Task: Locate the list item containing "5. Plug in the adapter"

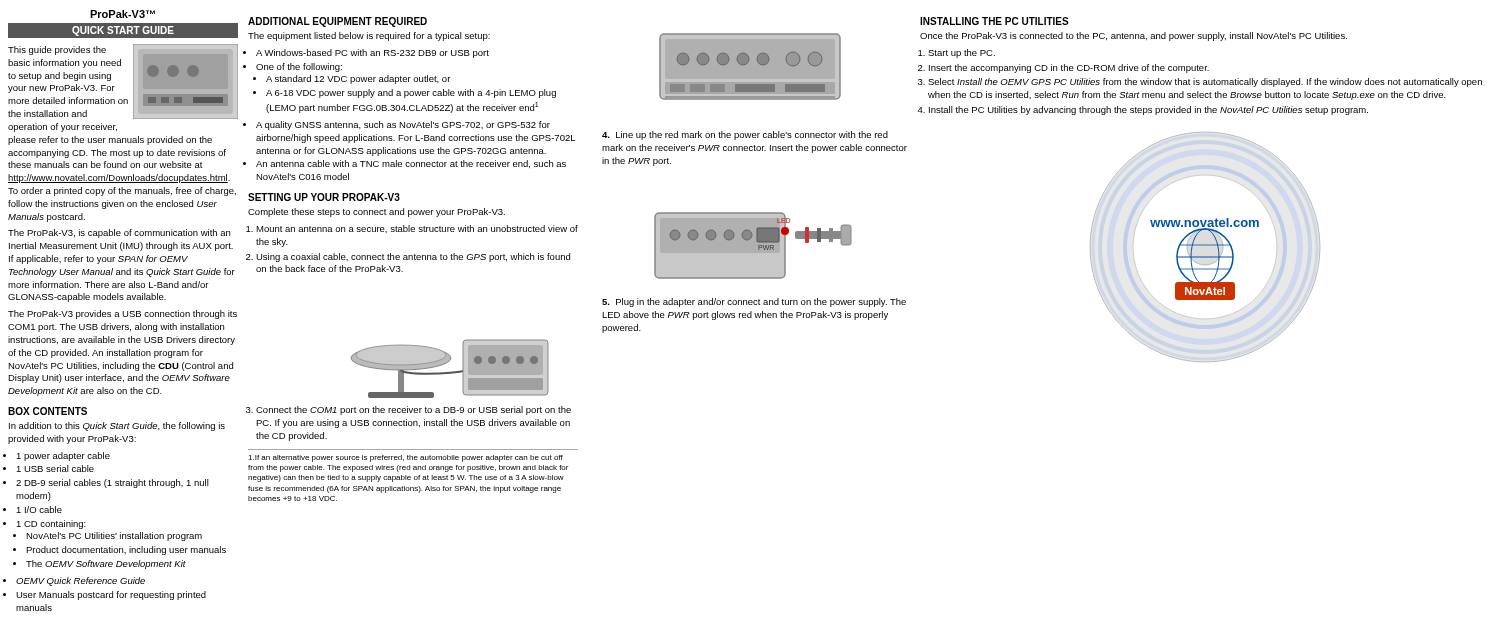Action: [x=756, y=316]
